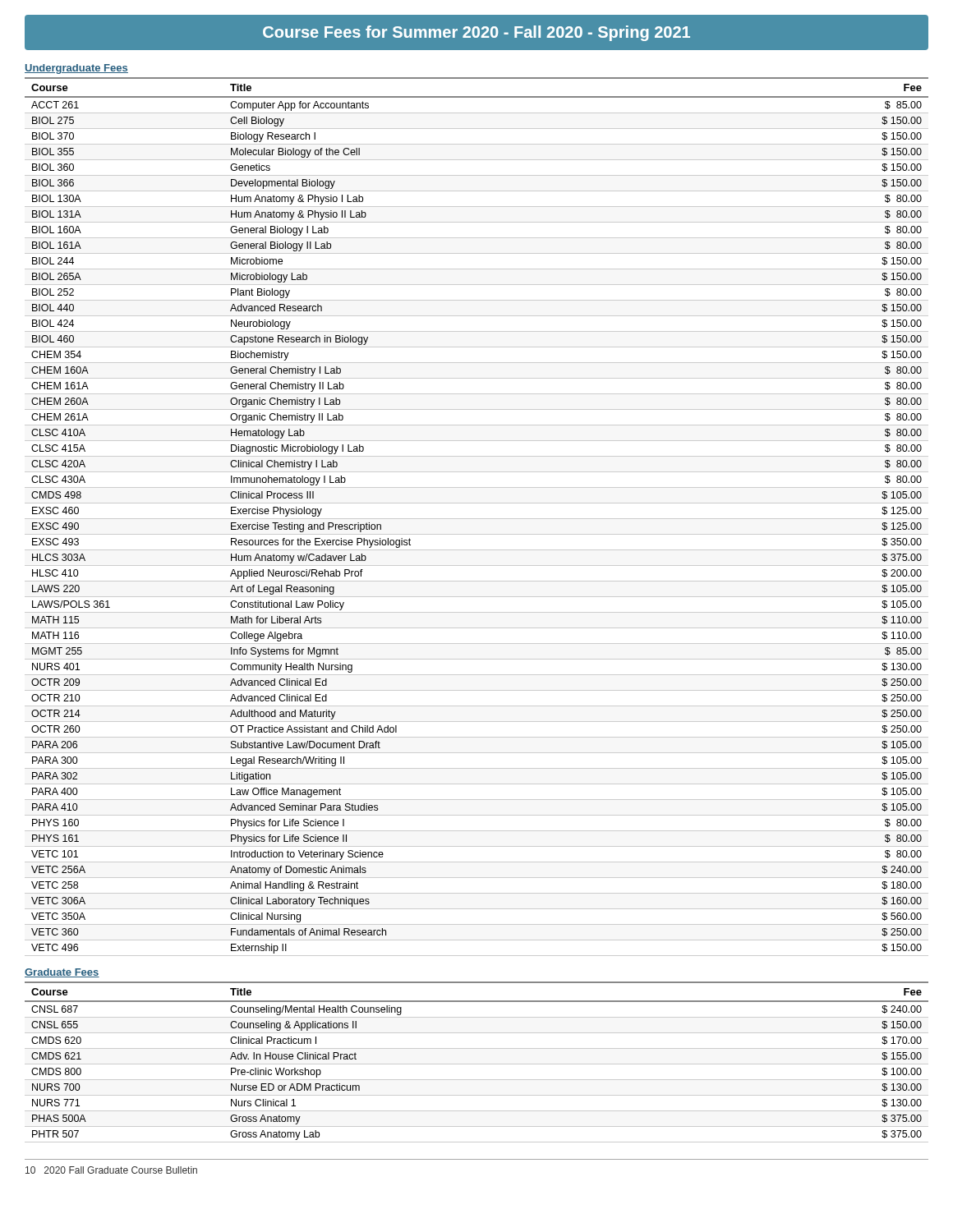The height and width of the screenshot is (1232, 953).
Task: Where does it say "Graduate Fees"?
Action: [x=476, y=972]
